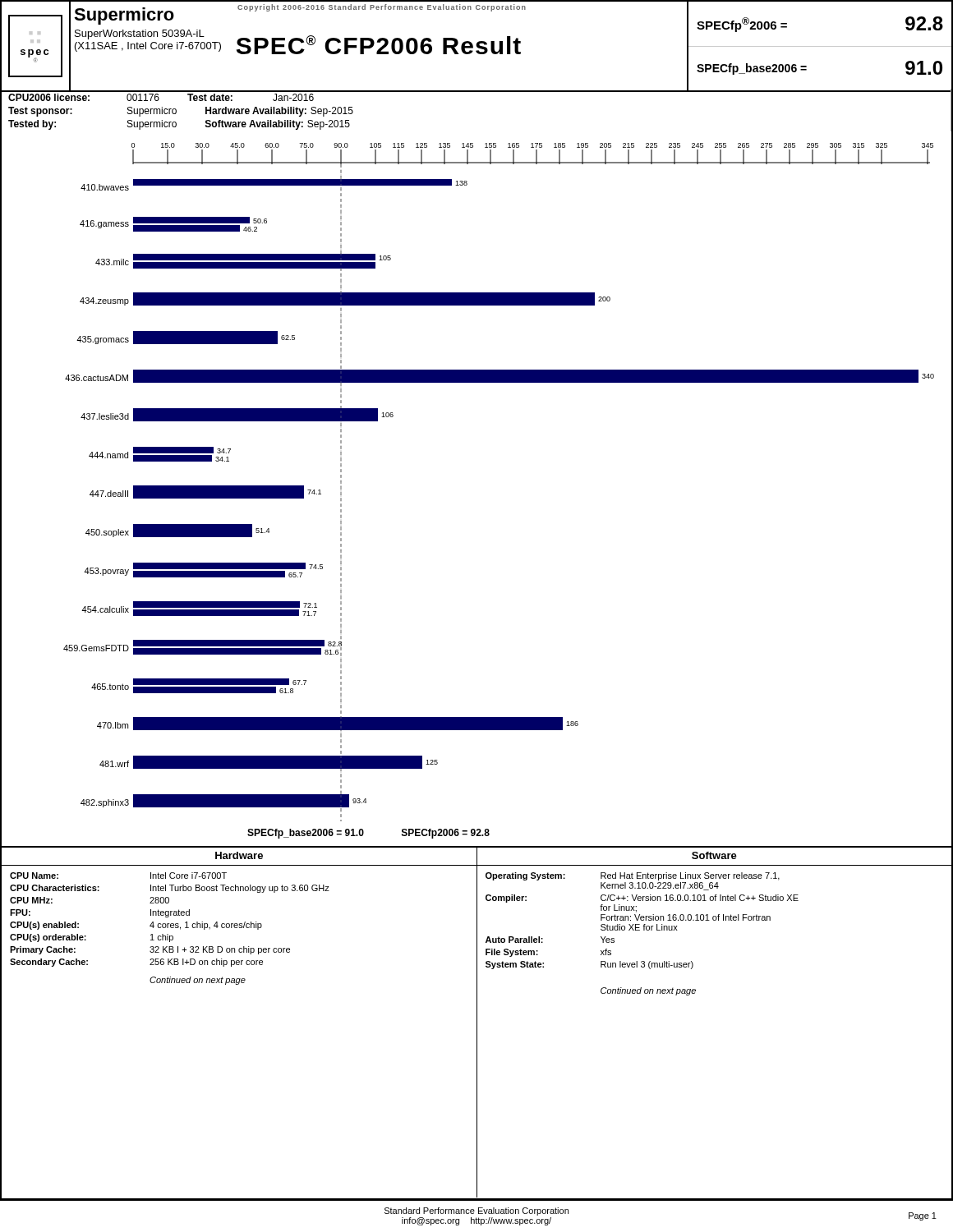
Task: Find the table that mentions "CPU2006 license:001176 Test"
Action: [x=476, y=111]
